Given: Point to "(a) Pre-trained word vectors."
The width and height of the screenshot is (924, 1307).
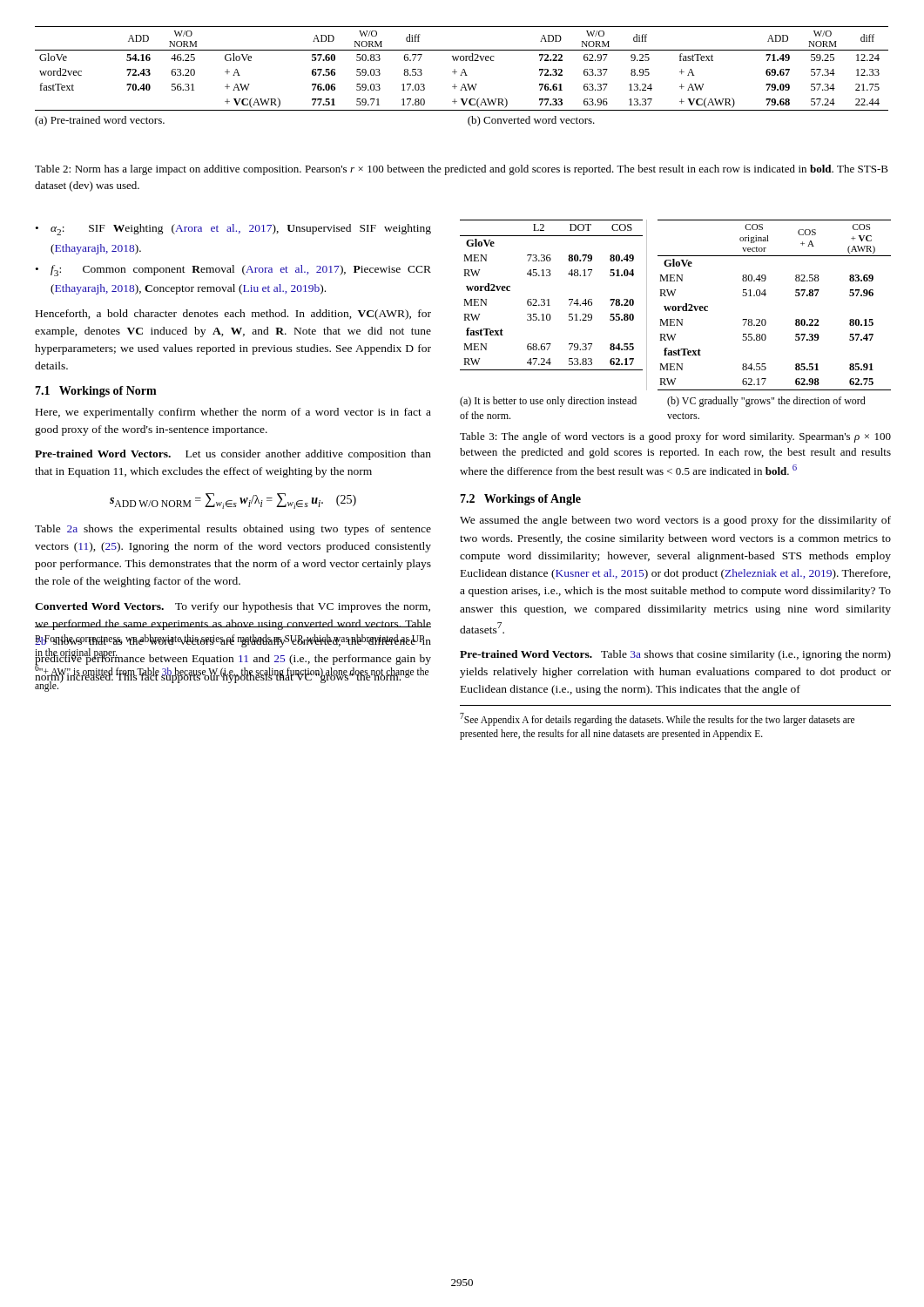Looking at the screenshot, I should (100, 120).
